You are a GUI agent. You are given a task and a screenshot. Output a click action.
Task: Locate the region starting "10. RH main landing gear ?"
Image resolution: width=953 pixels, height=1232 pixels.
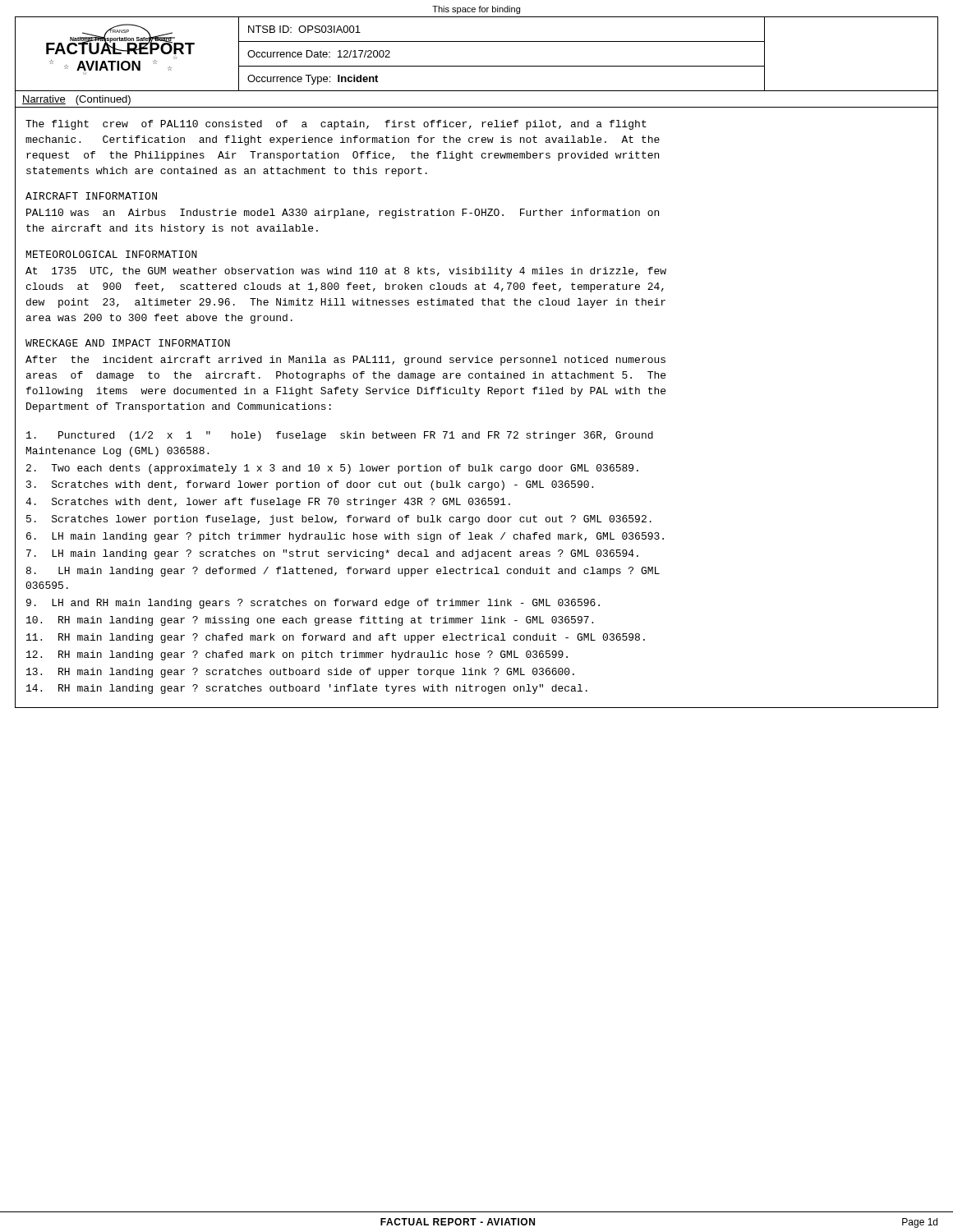311,621
